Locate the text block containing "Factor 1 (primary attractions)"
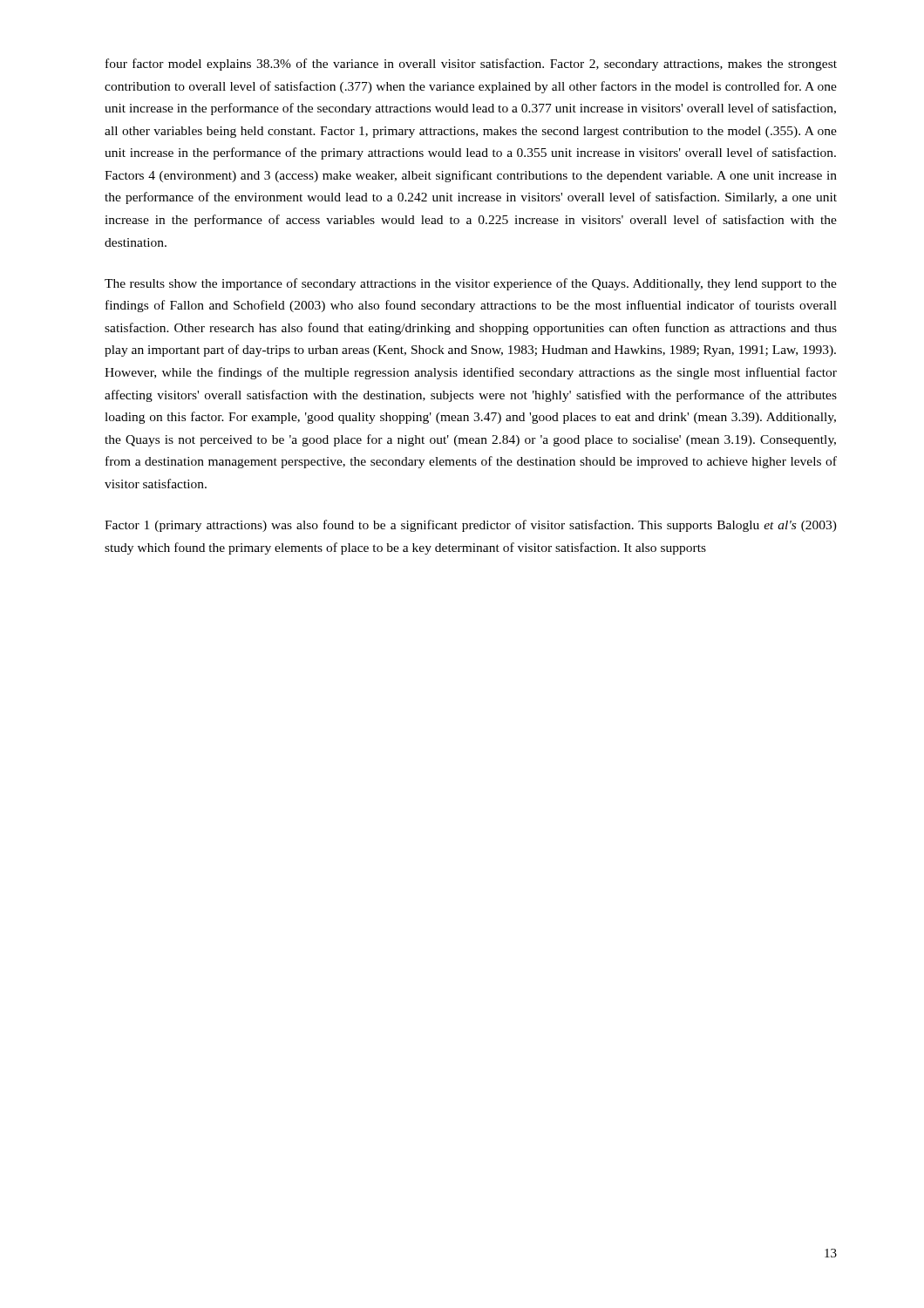 point(471,536)
